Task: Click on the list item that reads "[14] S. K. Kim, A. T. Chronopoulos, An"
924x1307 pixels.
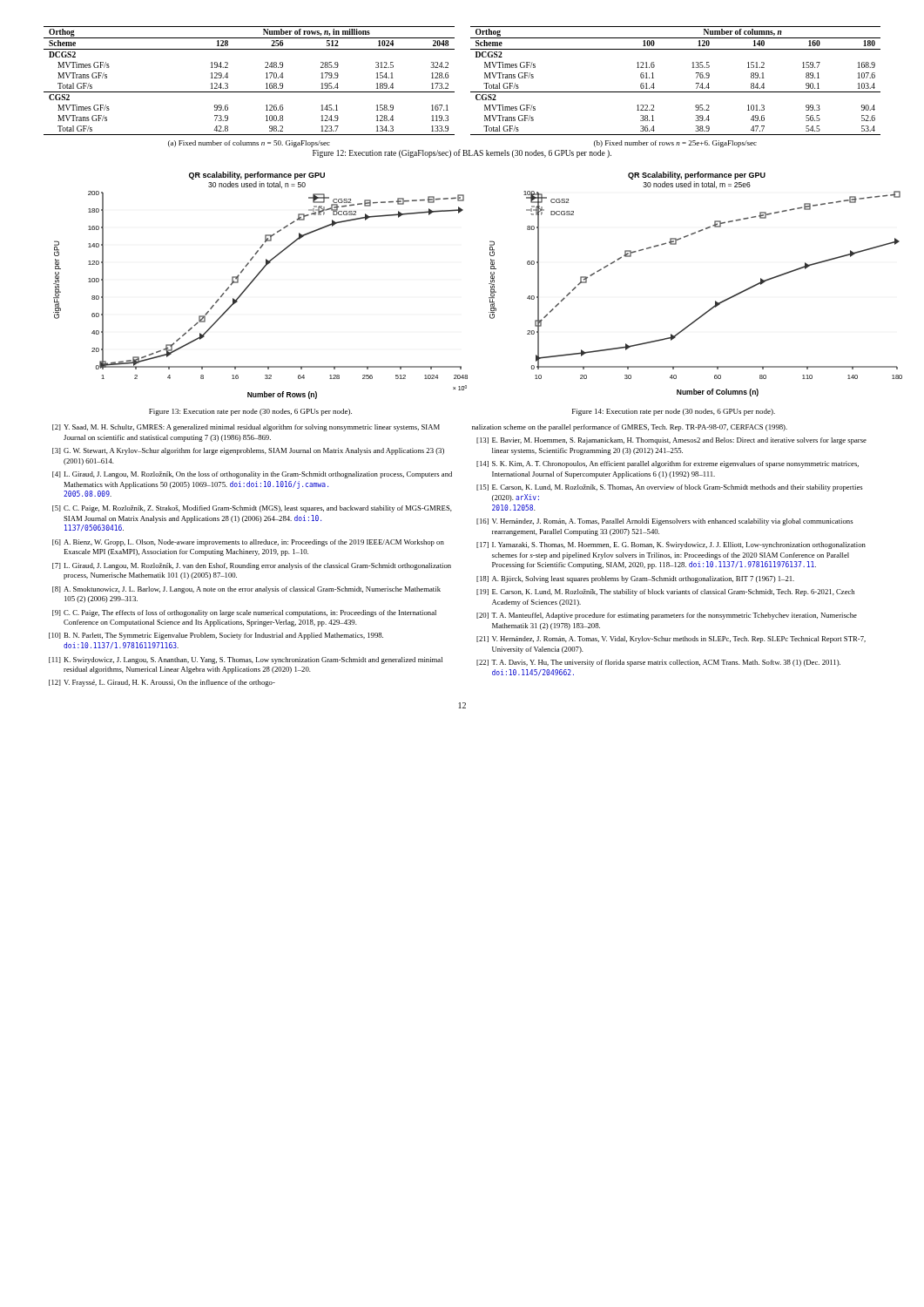Action: 676,470
